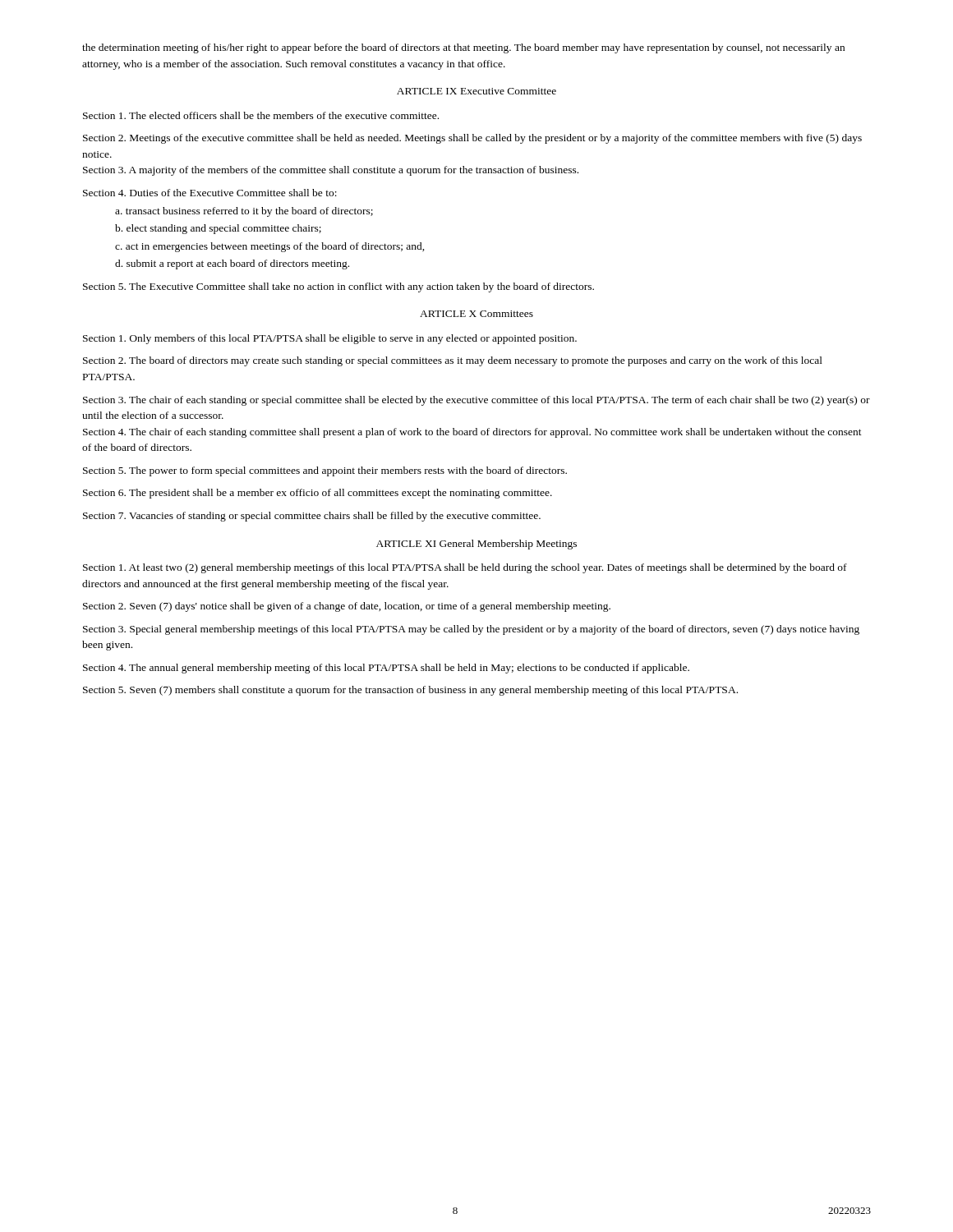Screen dimensions: 1232x953
Task: Find the text block containing "Section 5. The power to form special committees"
Action: point(325,470)
